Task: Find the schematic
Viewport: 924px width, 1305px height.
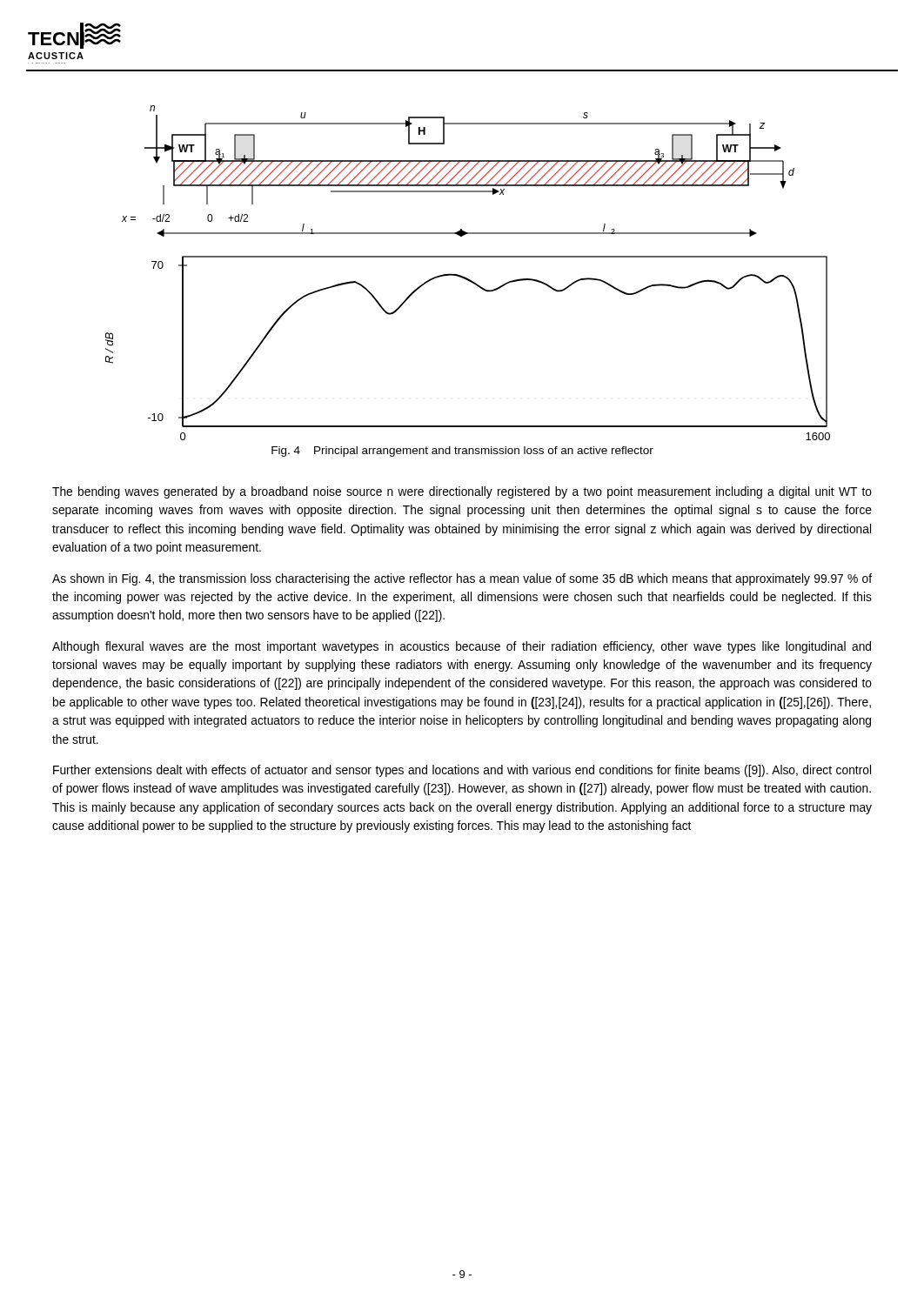Action: (x=462, y=261)
